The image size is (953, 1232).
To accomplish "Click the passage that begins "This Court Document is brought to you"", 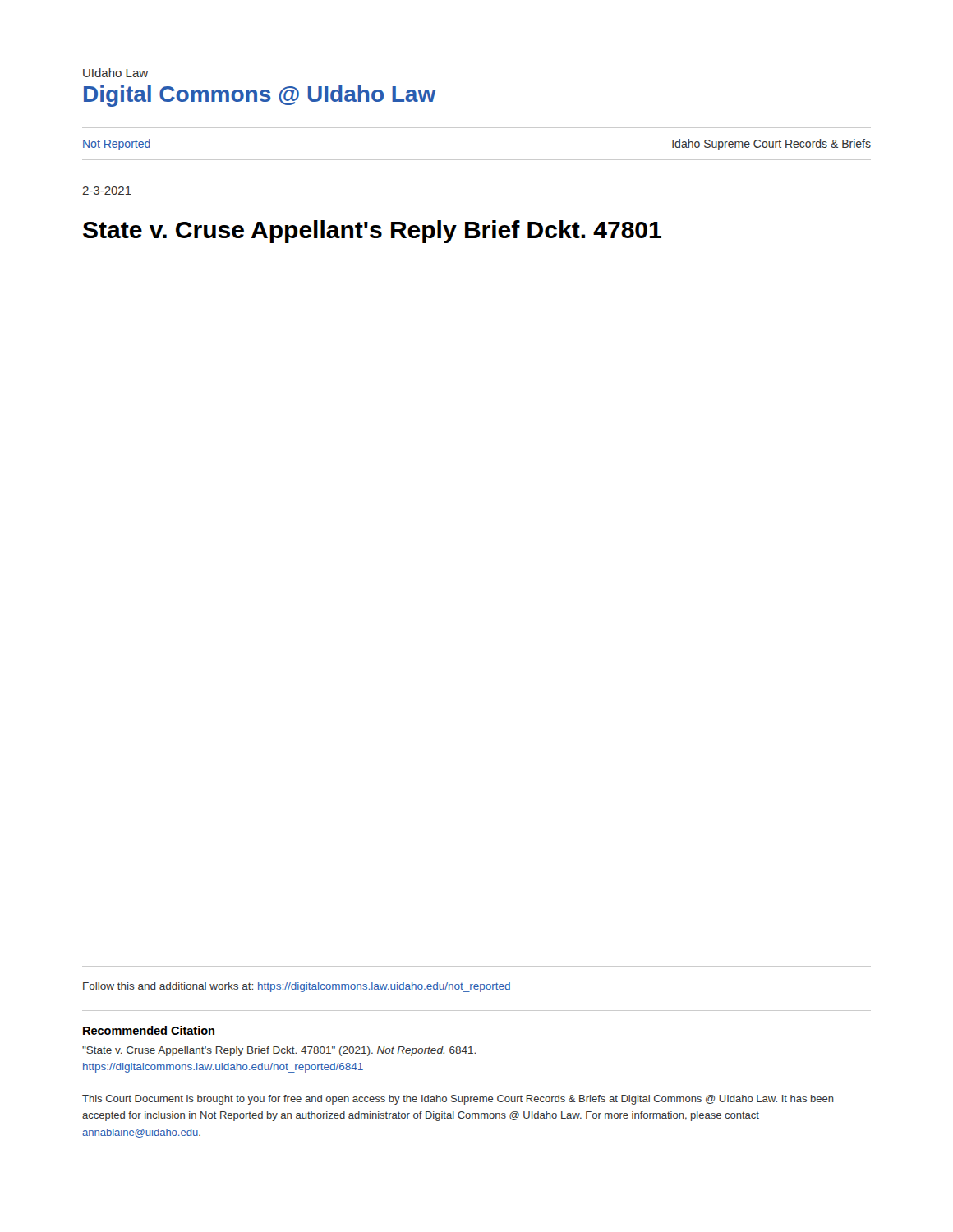I will coord(458,1115).
